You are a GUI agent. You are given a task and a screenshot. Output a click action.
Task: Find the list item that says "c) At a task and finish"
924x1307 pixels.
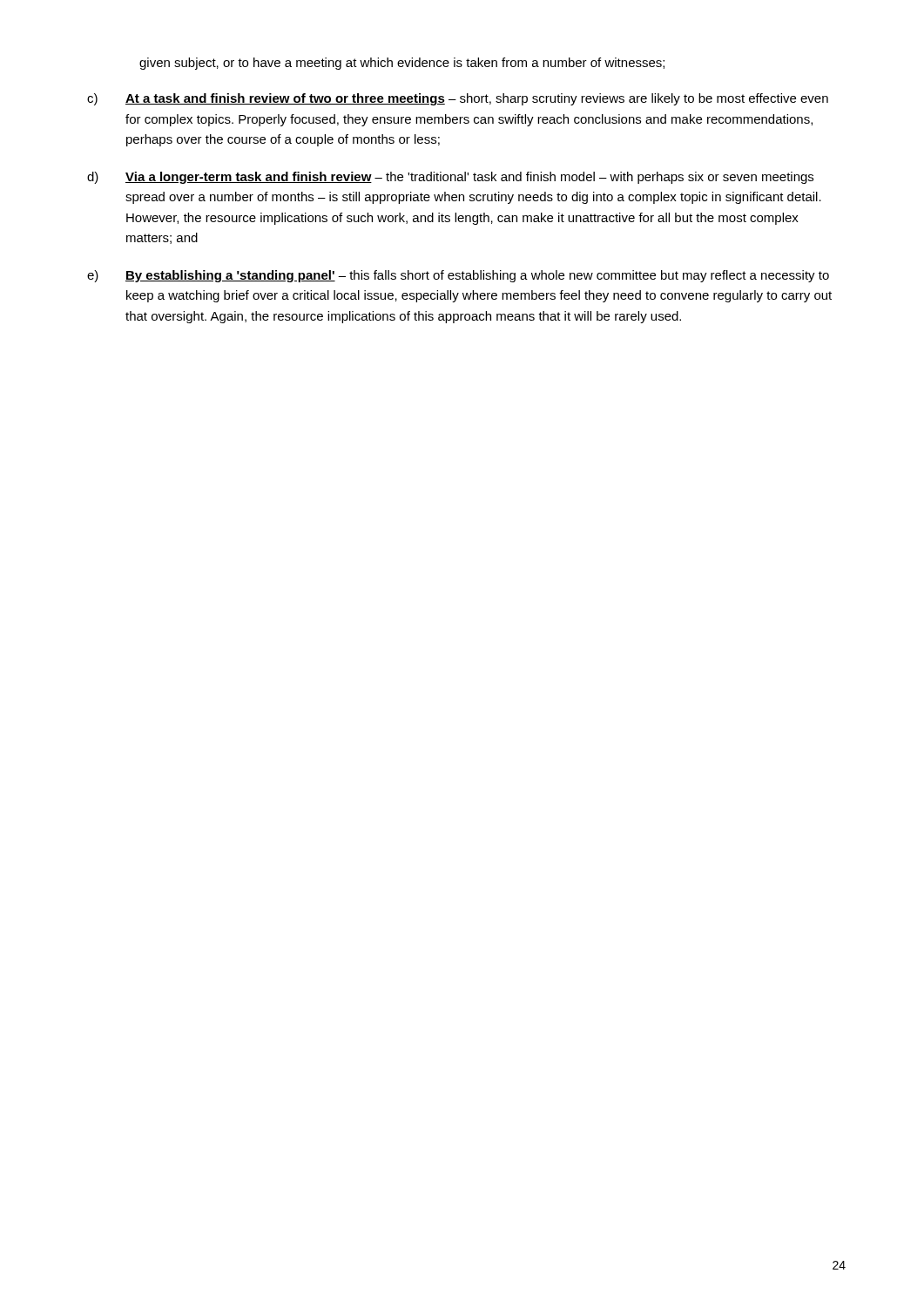point(466,119)
